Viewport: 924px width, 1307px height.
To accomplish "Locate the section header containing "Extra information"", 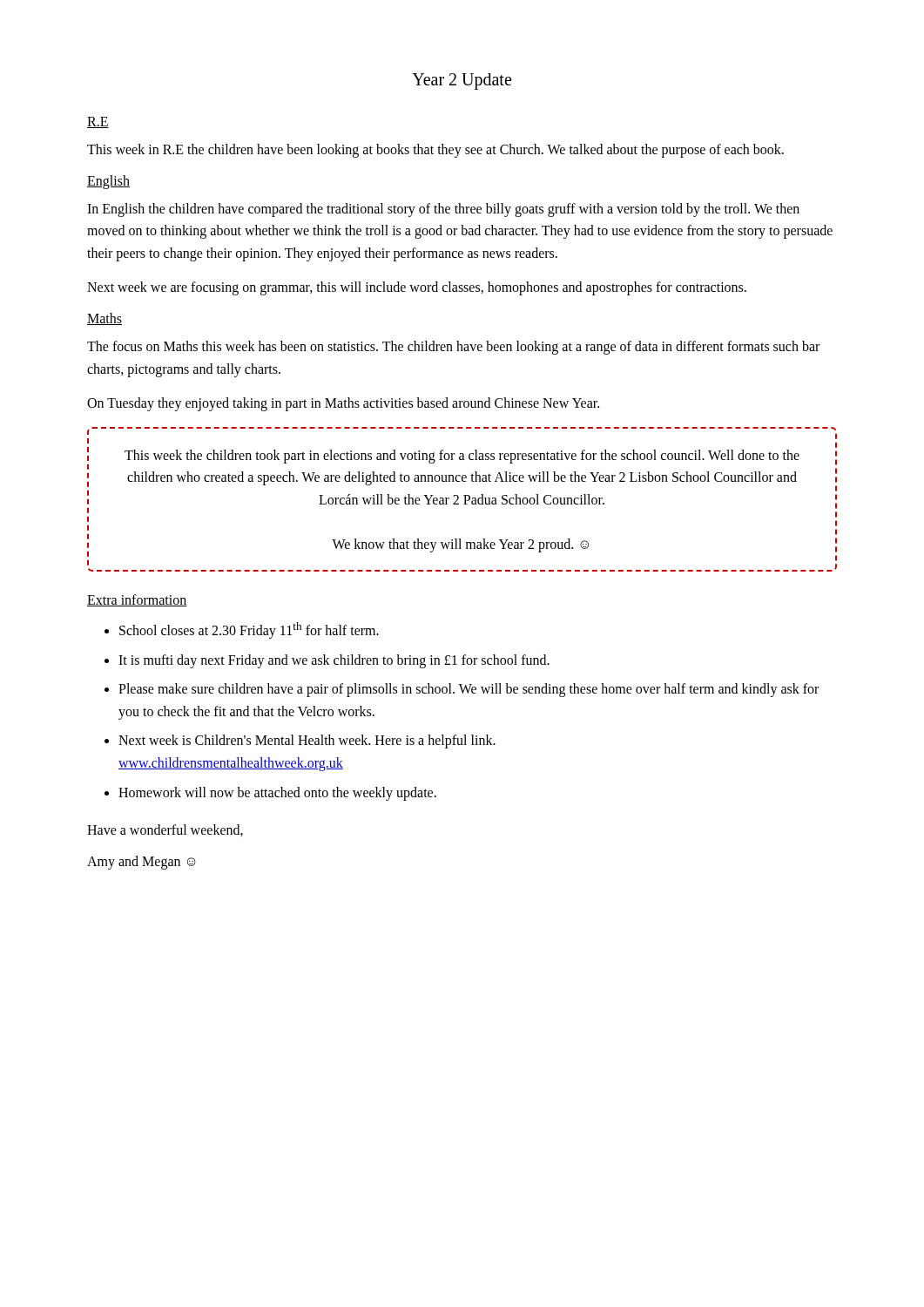I will pos(137,600).
